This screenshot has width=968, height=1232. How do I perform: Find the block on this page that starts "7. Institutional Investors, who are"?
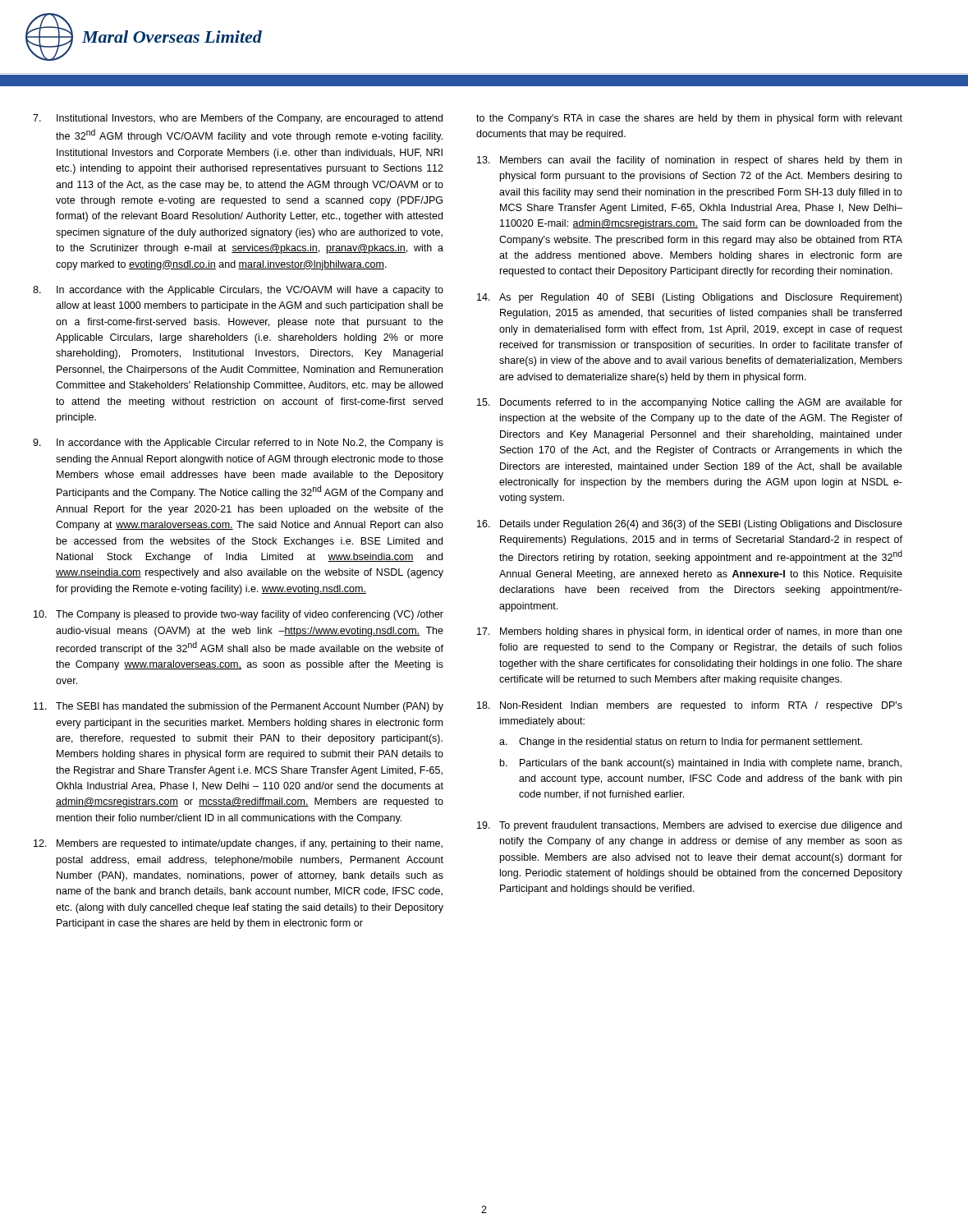(x=238, y=192)
